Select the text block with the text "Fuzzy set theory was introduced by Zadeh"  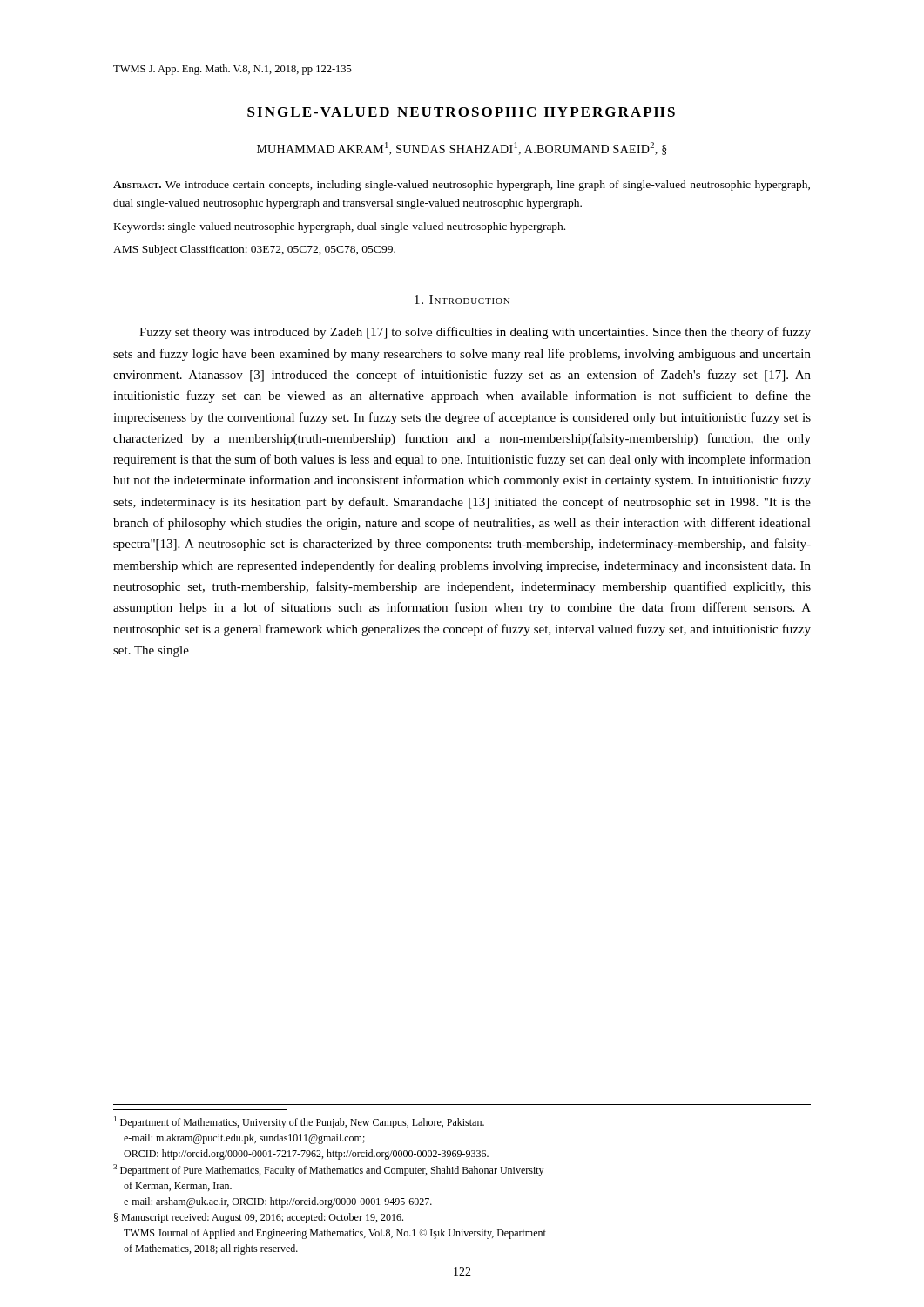[462, 491]
